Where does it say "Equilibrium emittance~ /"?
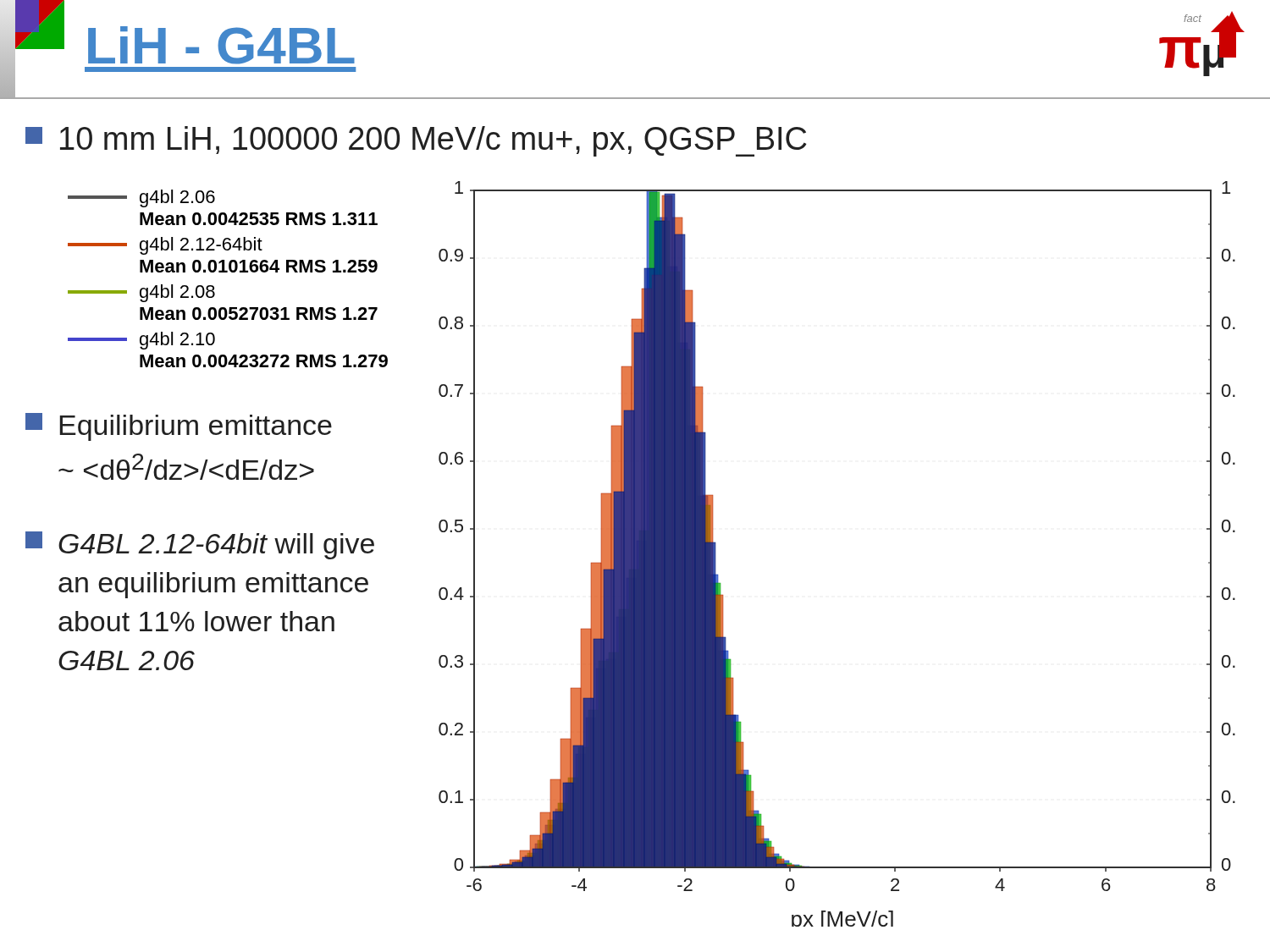The image size is (1270, 952). tap(179, 448)
